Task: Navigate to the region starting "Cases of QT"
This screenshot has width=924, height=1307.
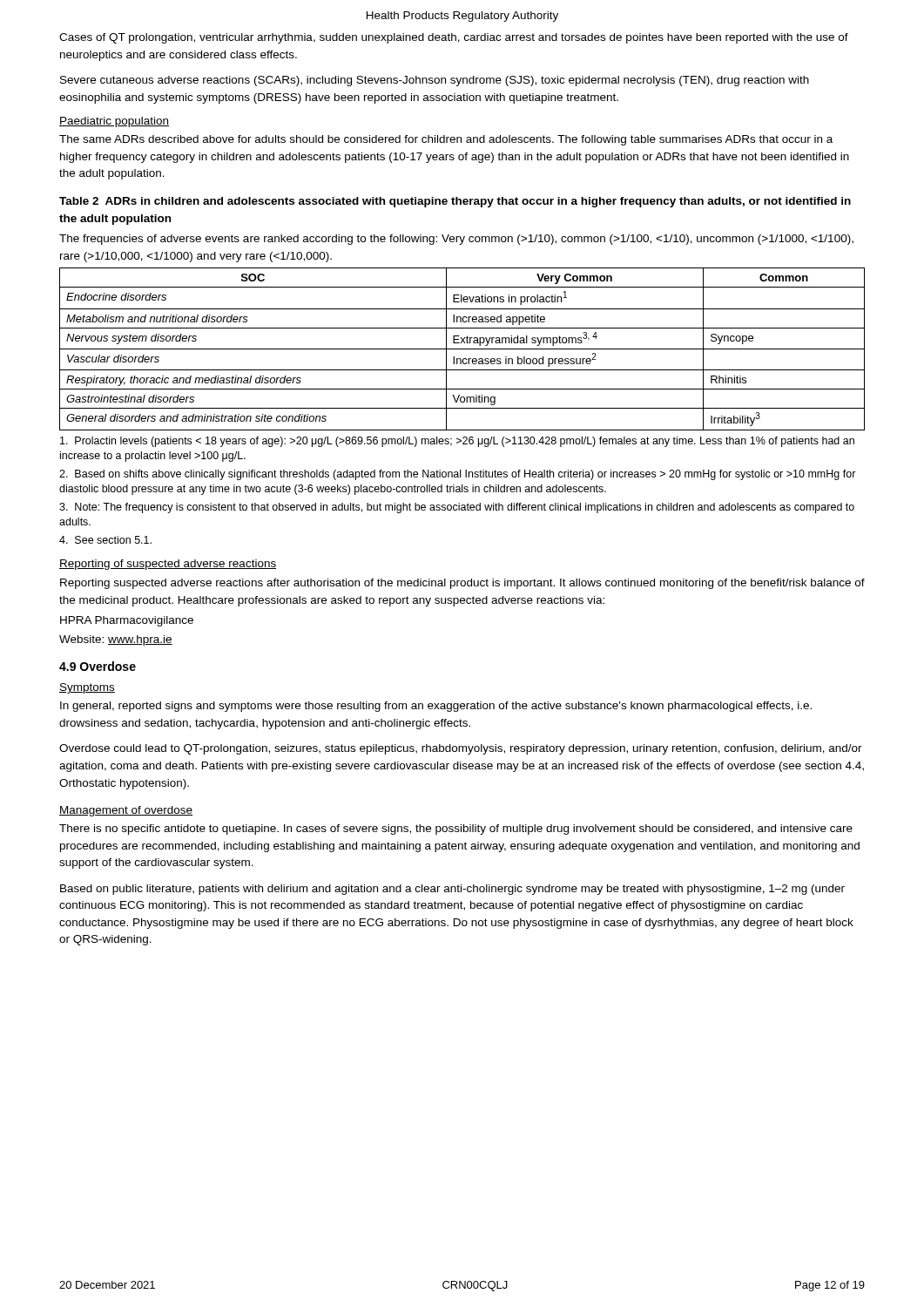Action: 454,46
